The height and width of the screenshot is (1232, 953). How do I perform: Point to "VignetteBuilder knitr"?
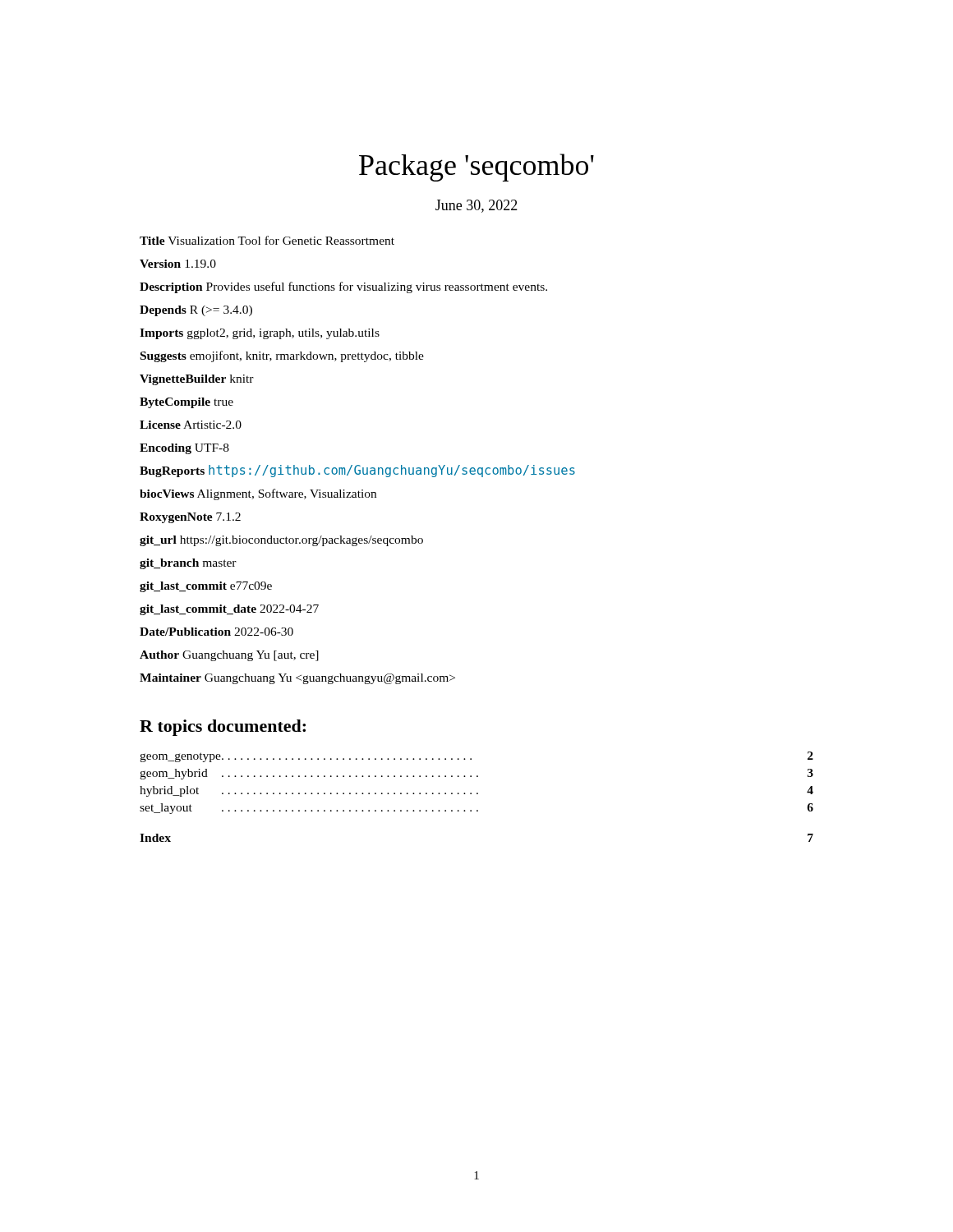(197, 378)
